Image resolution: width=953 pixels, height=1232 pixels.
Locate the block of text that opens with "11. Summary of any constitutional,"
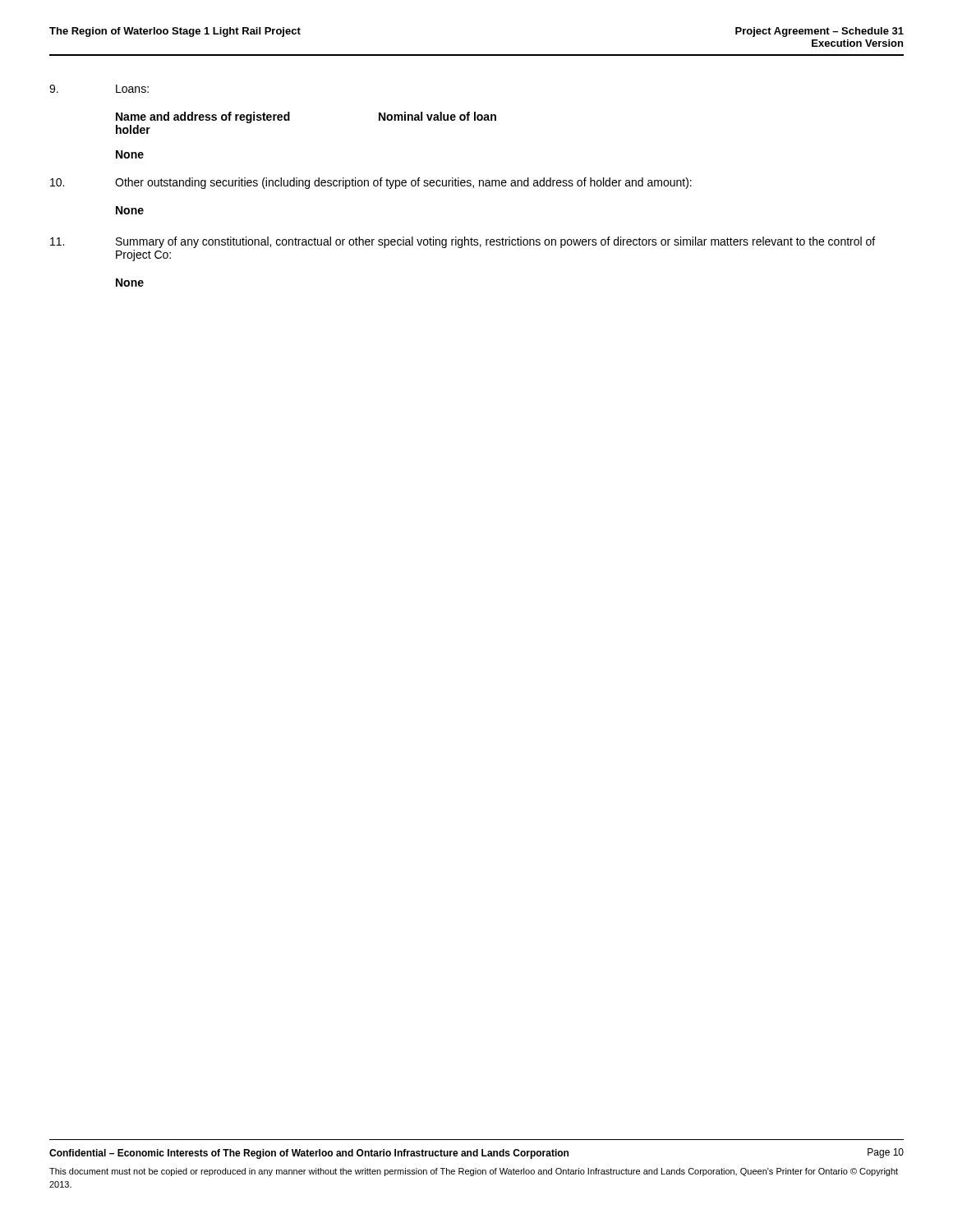click(476, 248)
